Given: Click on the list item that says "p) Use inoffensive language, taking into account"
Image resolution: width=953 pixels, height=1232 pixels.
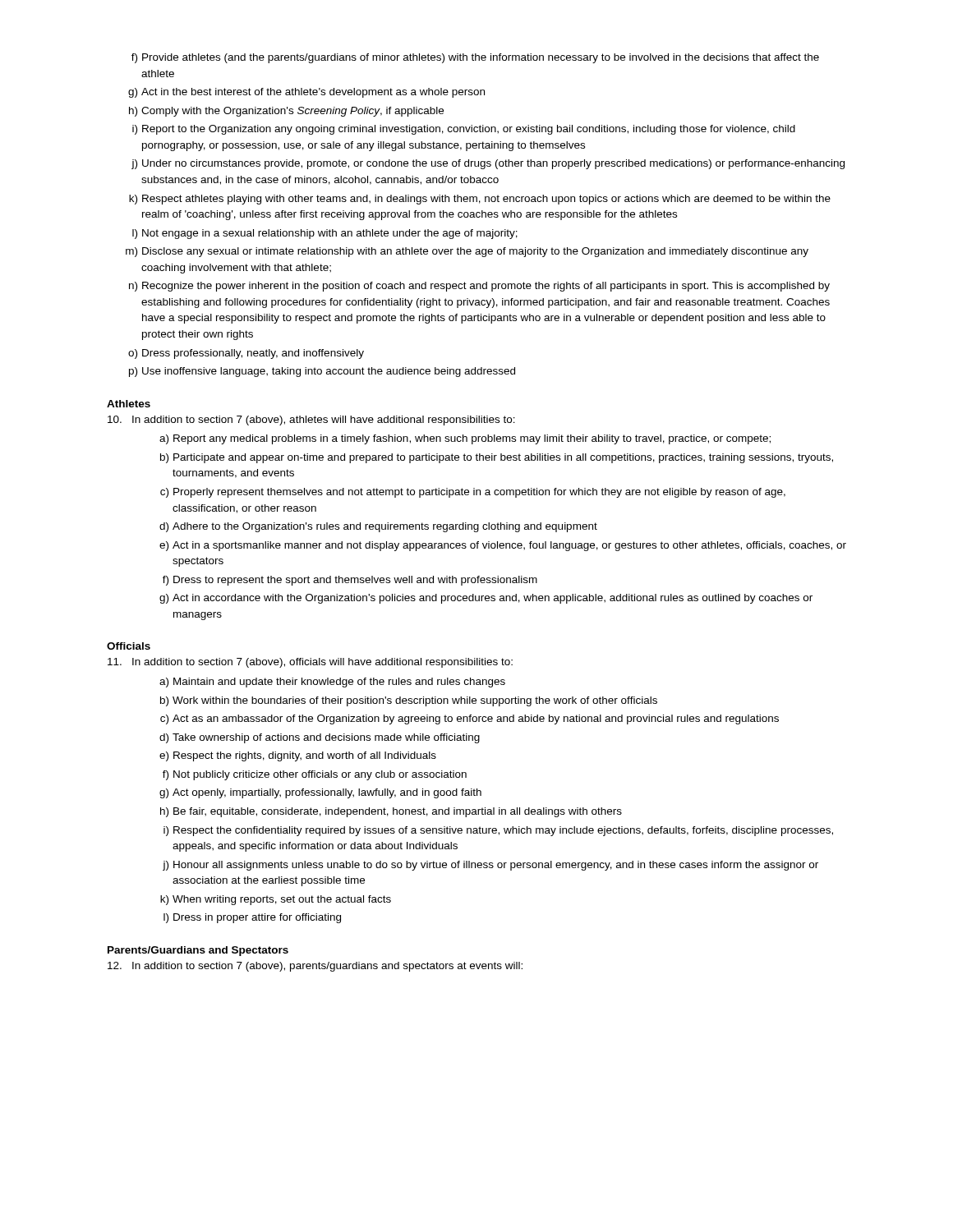Looking at the screenshot, I should [x=476, y=371].
